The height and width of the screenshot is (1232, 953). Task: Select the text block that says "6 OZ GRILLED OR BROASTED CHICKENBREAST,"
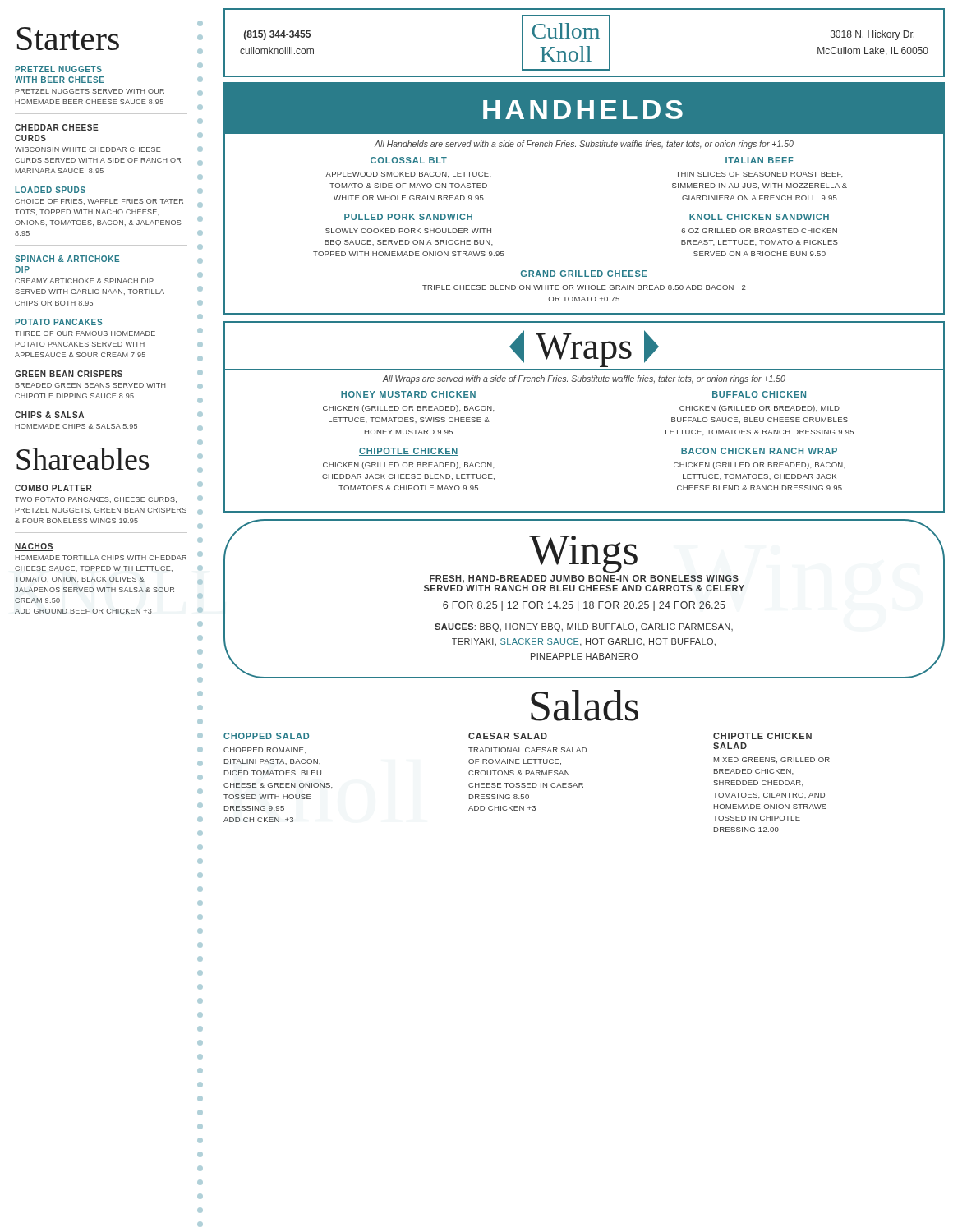(x=760, y=242)
